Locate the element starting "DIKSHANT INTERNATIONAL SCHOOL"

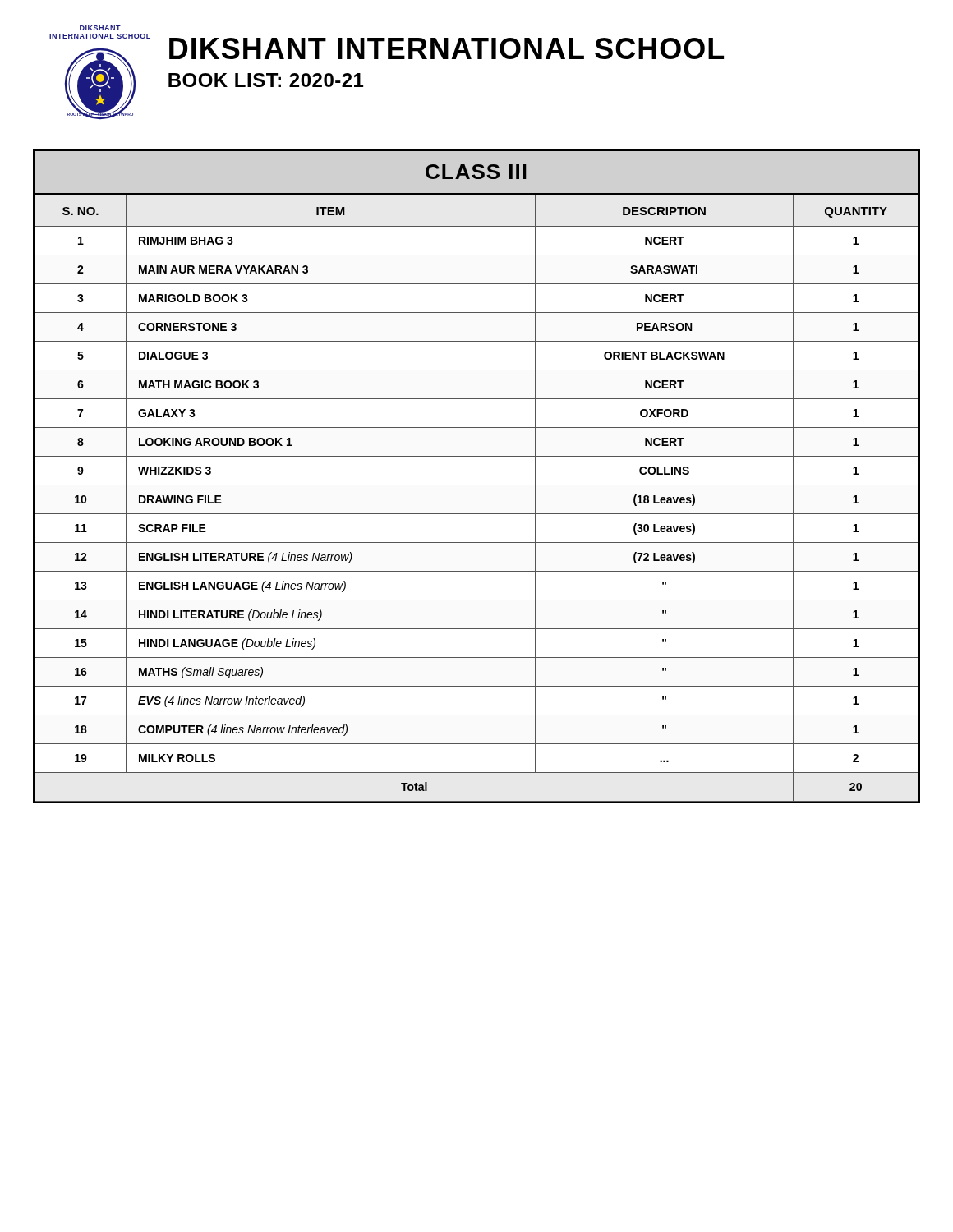point(447,49)
